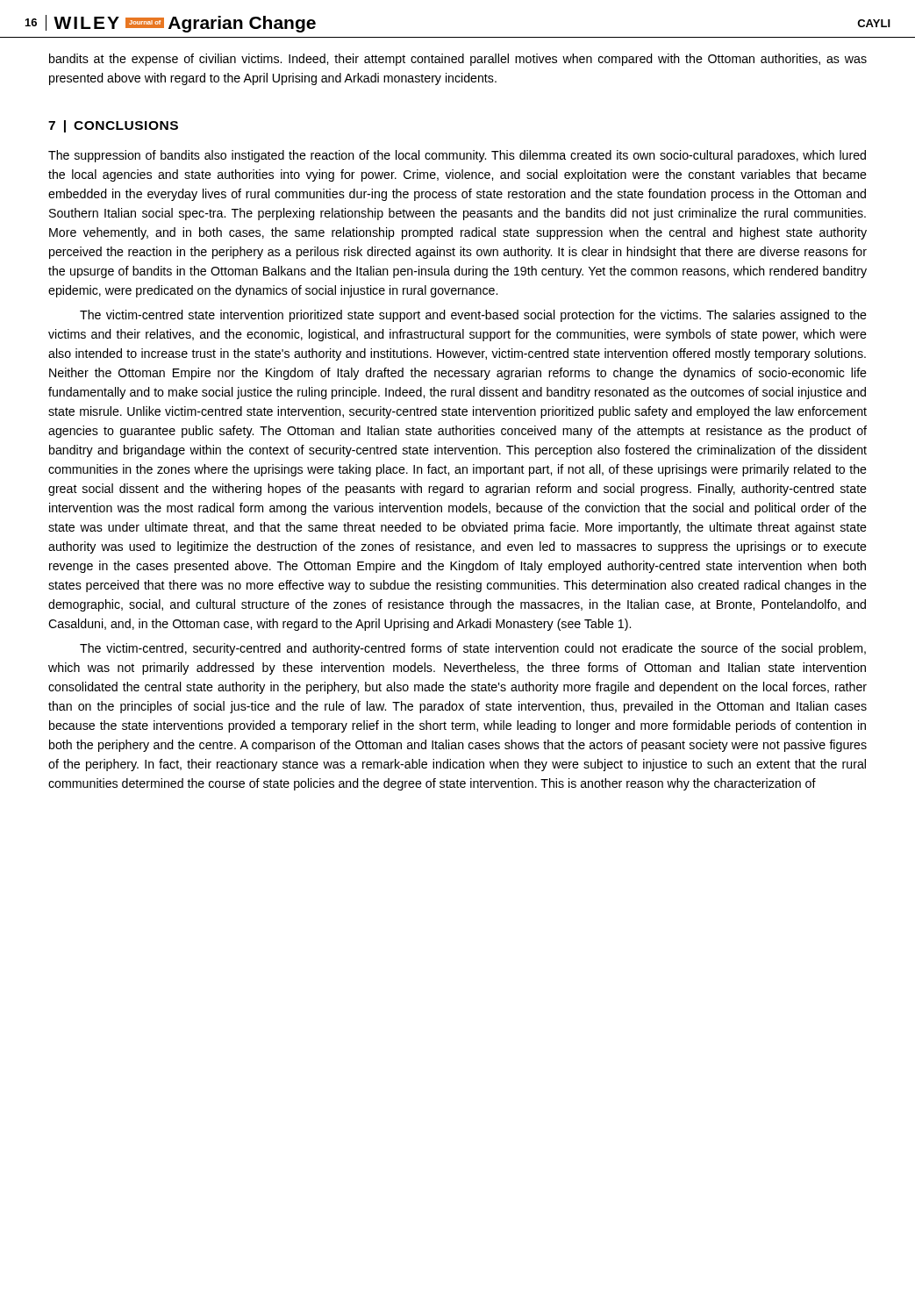Find the block on this page that starts "bandits at the expense of civilian victims. Indeed,"
This screenshot has height=1316, width=915.
point(458,68)
